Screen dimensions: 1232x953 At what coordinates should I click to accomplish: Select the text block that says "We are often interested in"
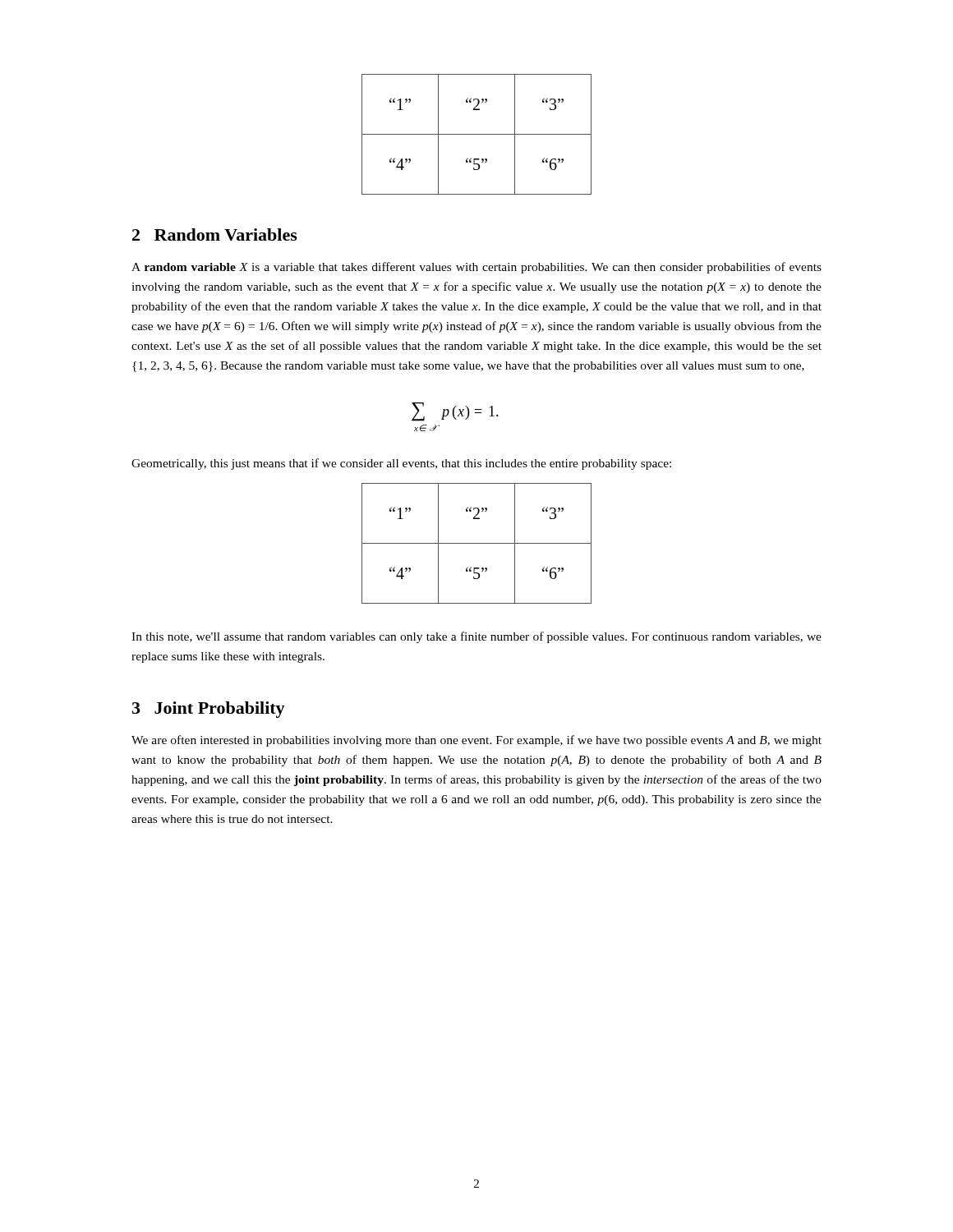476,779
